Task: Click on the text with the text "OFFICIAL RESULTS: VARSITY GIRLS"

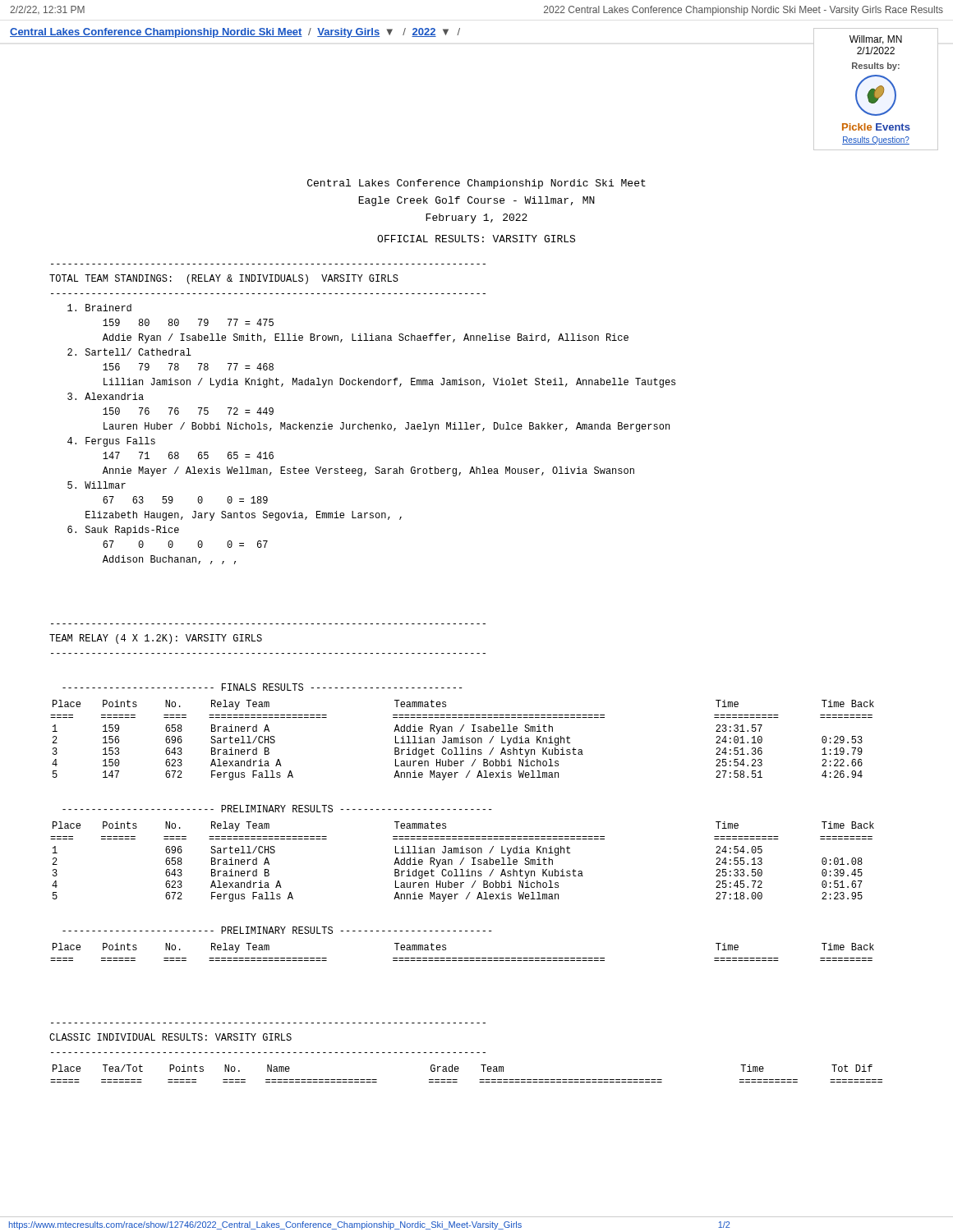Action: pos(476,240)
